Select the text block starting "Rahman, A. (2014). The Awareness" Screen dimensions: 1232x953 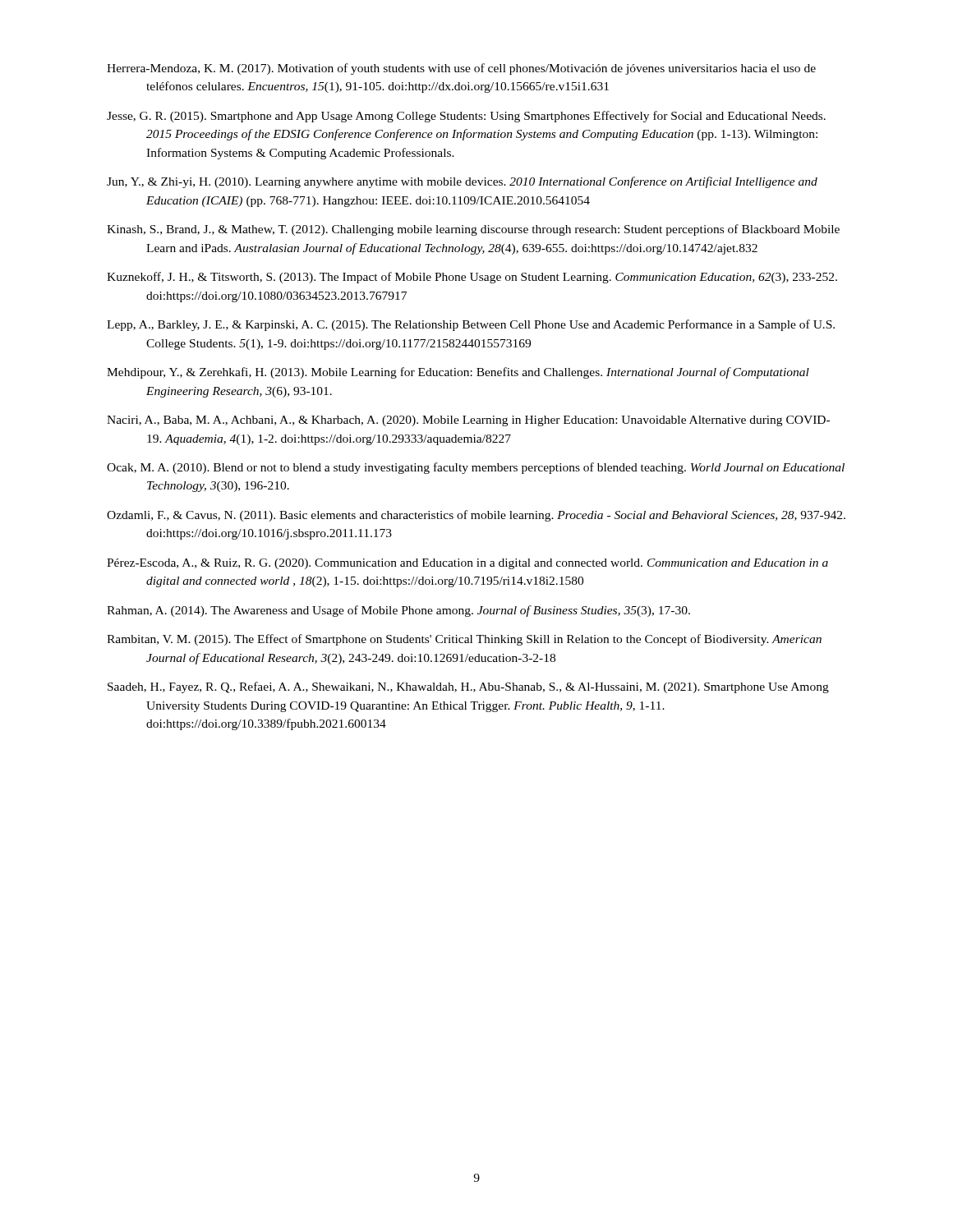pyautogui.click(x=399, y=610)
